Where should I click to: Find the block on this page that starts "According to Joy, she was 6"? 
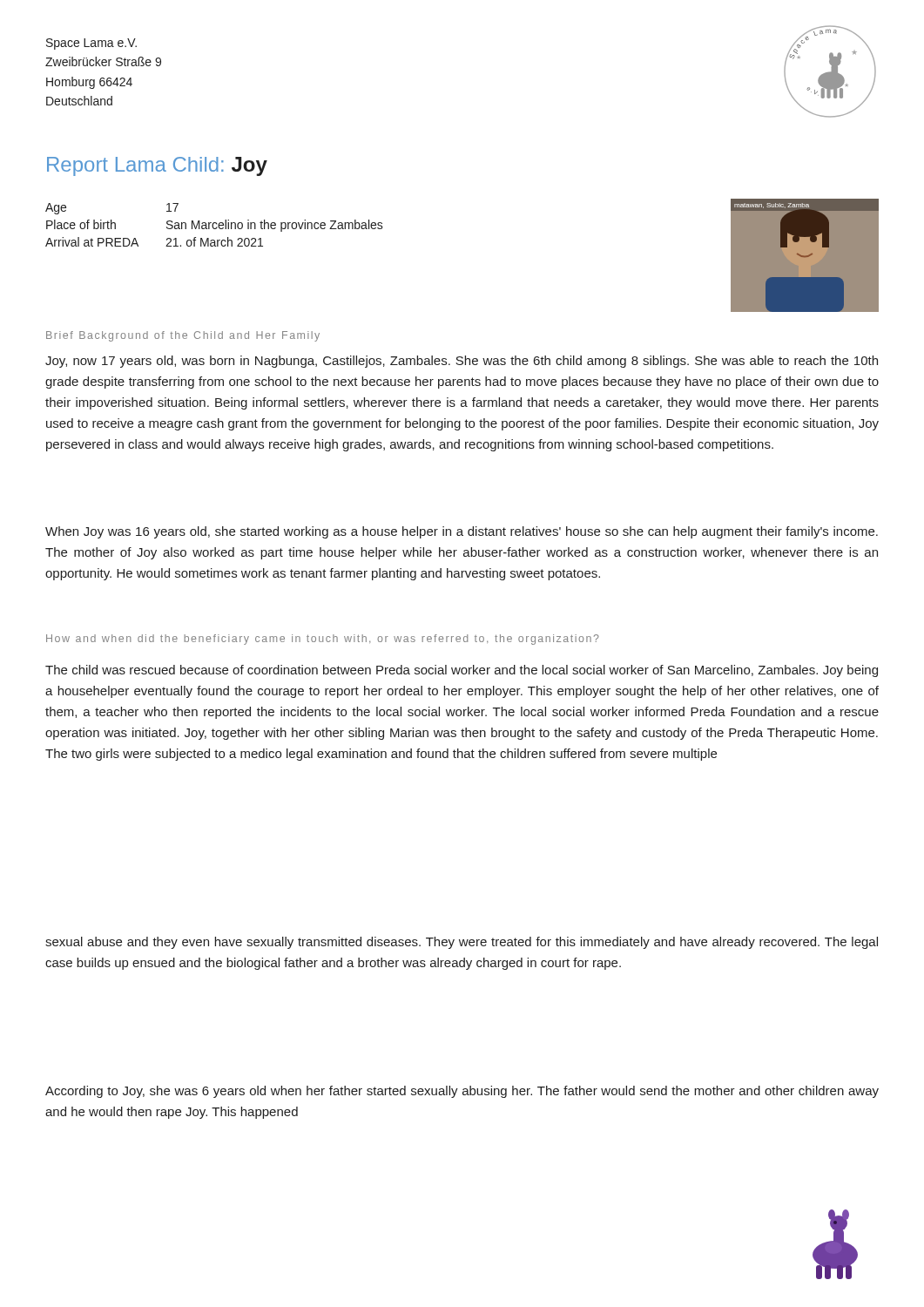coord(462,1101)
